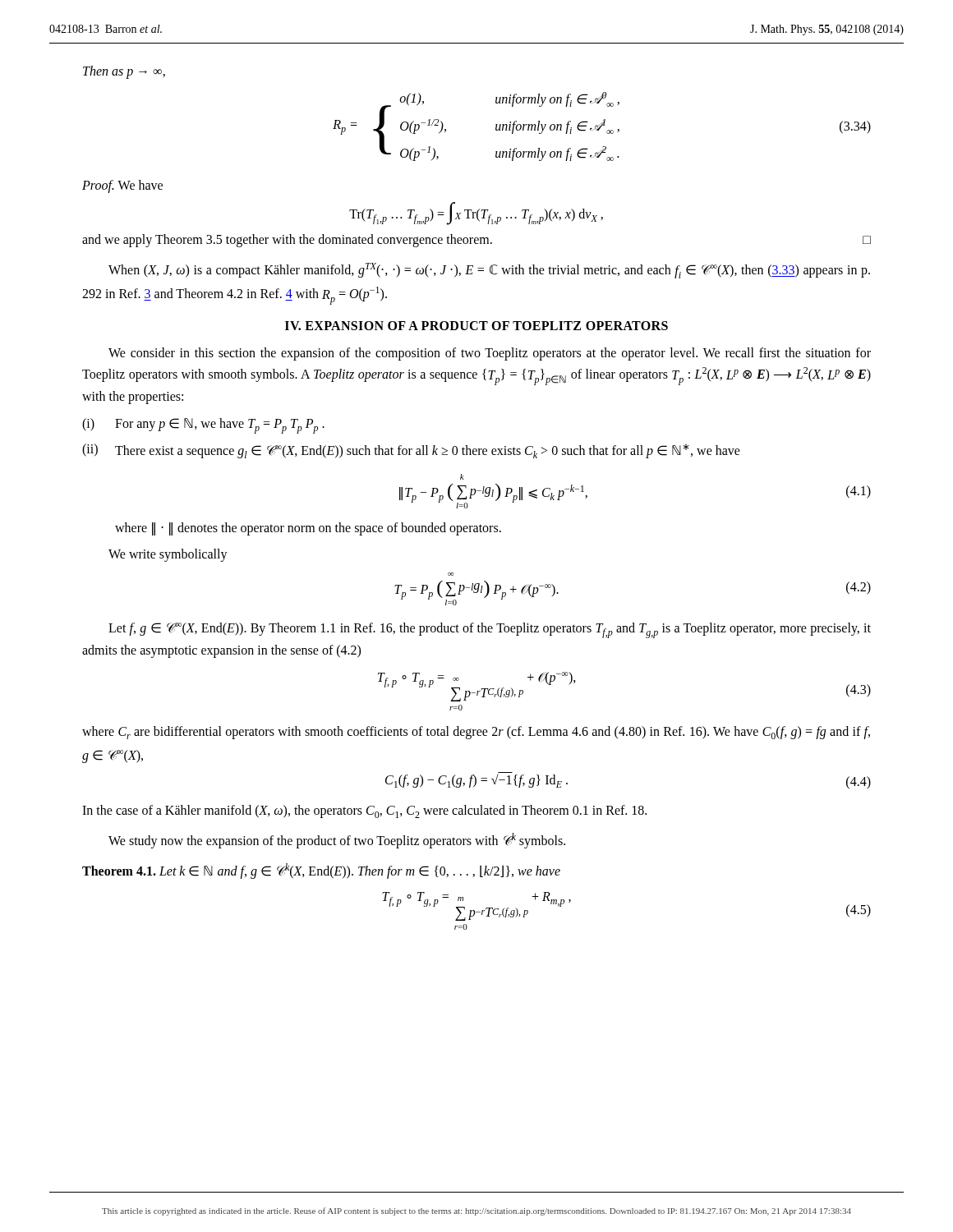Click the passage that begins "Theorem 4.1. Let k ∈ ℕ"
This screenshot has width=953, height=1232.
tap(321, 870)
